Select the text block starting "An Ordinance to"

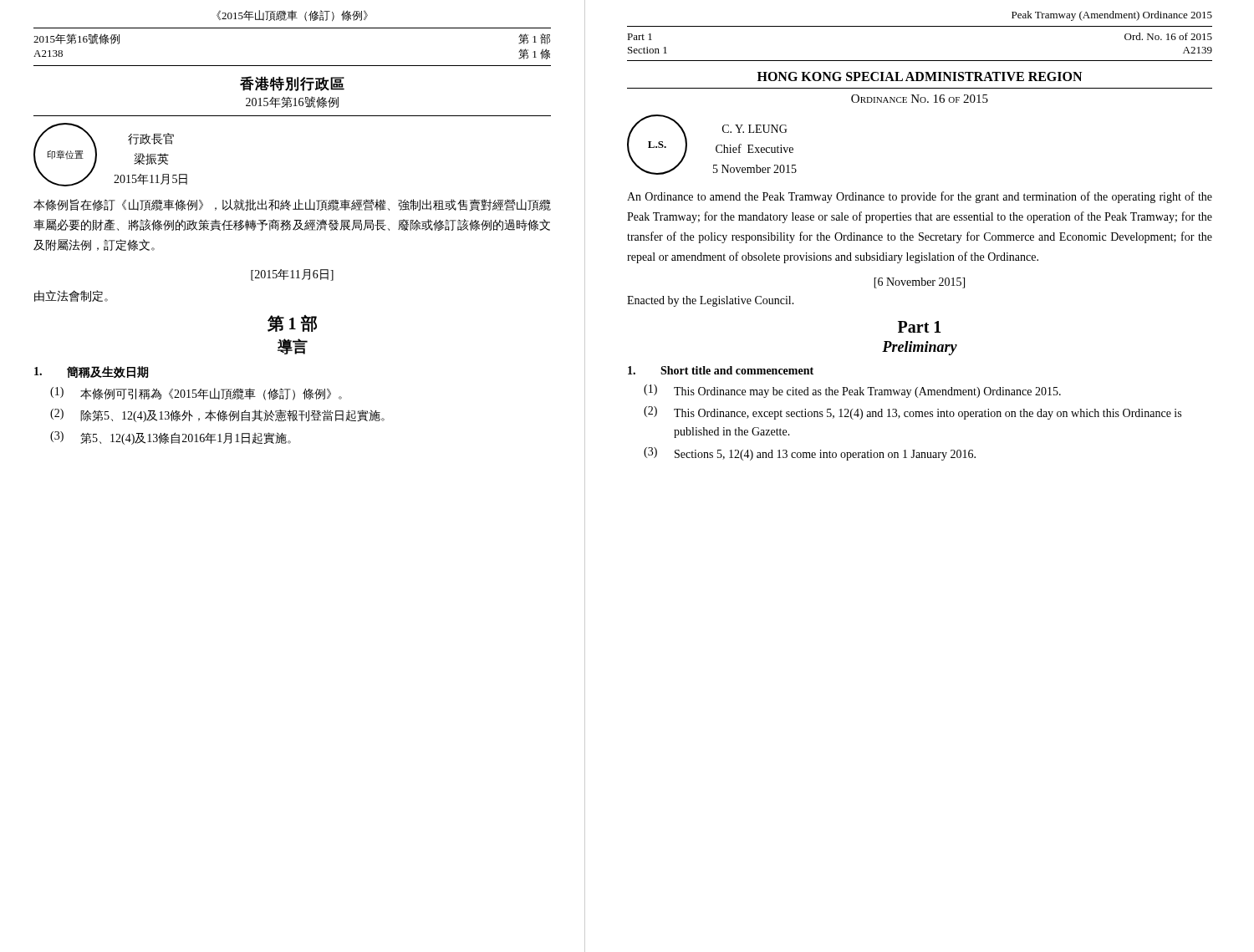pos(920,227)
